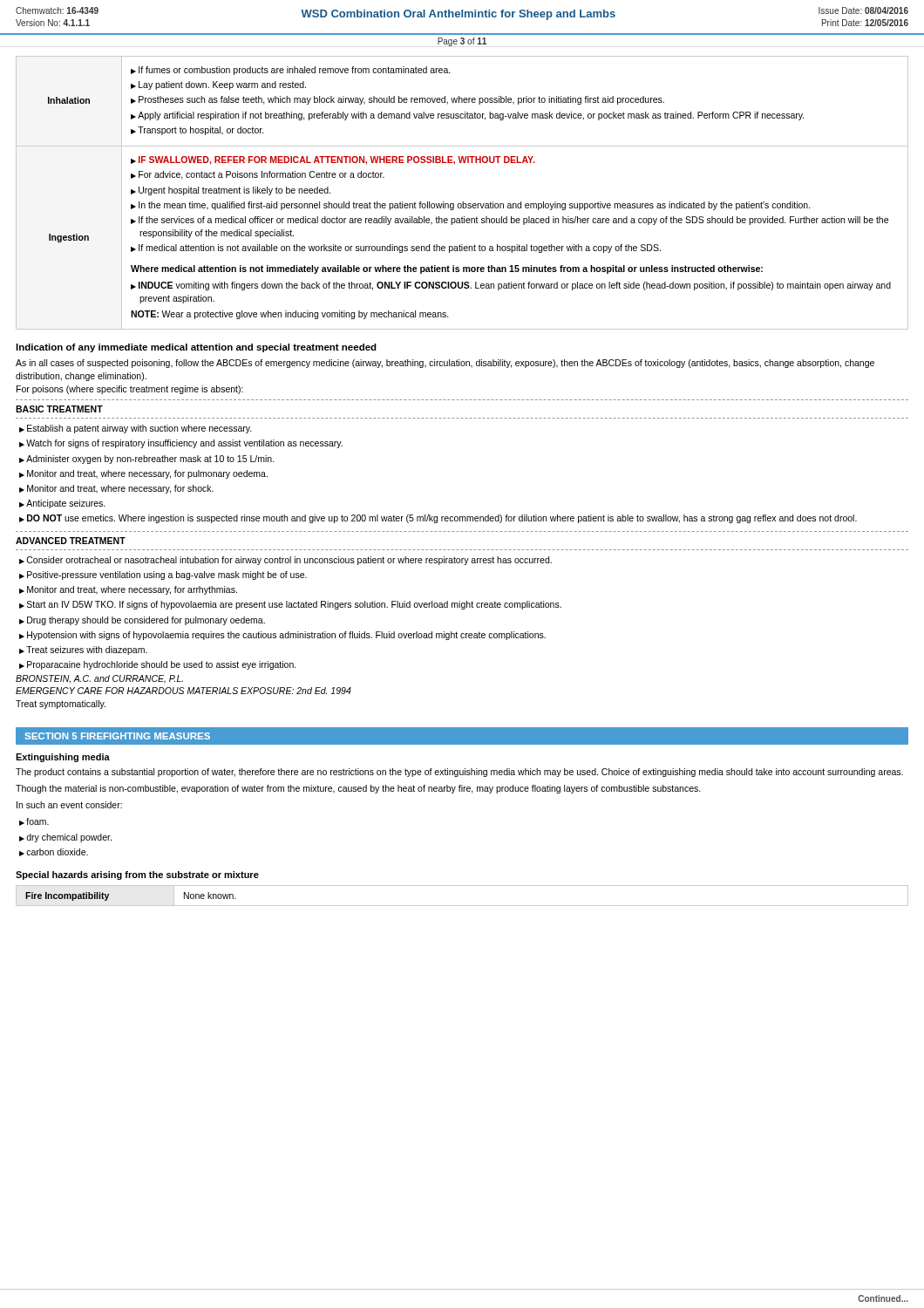Find the section header that reads "SECTION 5 FIREFIGHTING MEASURES"
Screen dimensions: 1308x924
pyautogui.click(x=117, y=736)
